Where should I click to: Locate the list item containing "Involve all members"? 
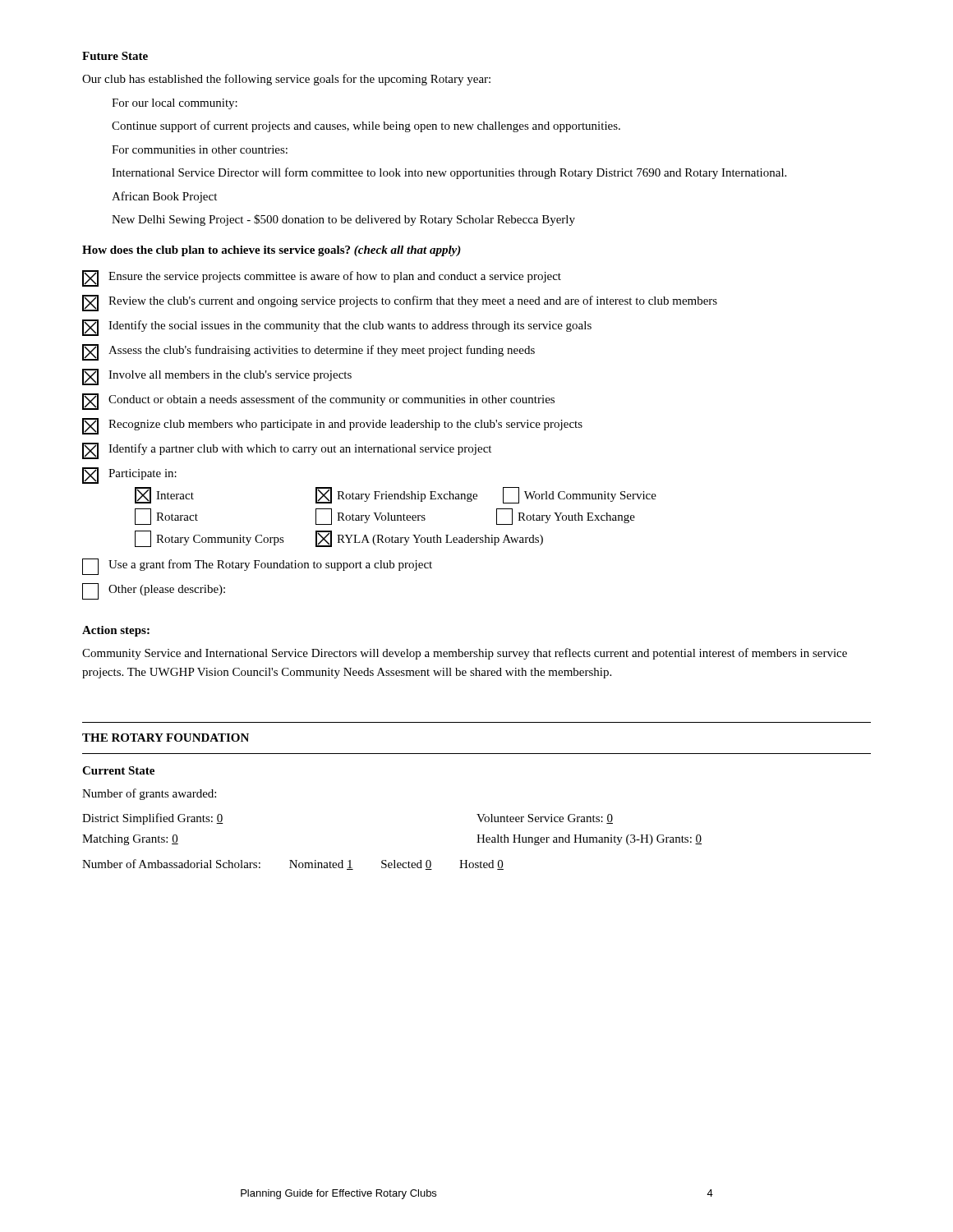[217, 377]
